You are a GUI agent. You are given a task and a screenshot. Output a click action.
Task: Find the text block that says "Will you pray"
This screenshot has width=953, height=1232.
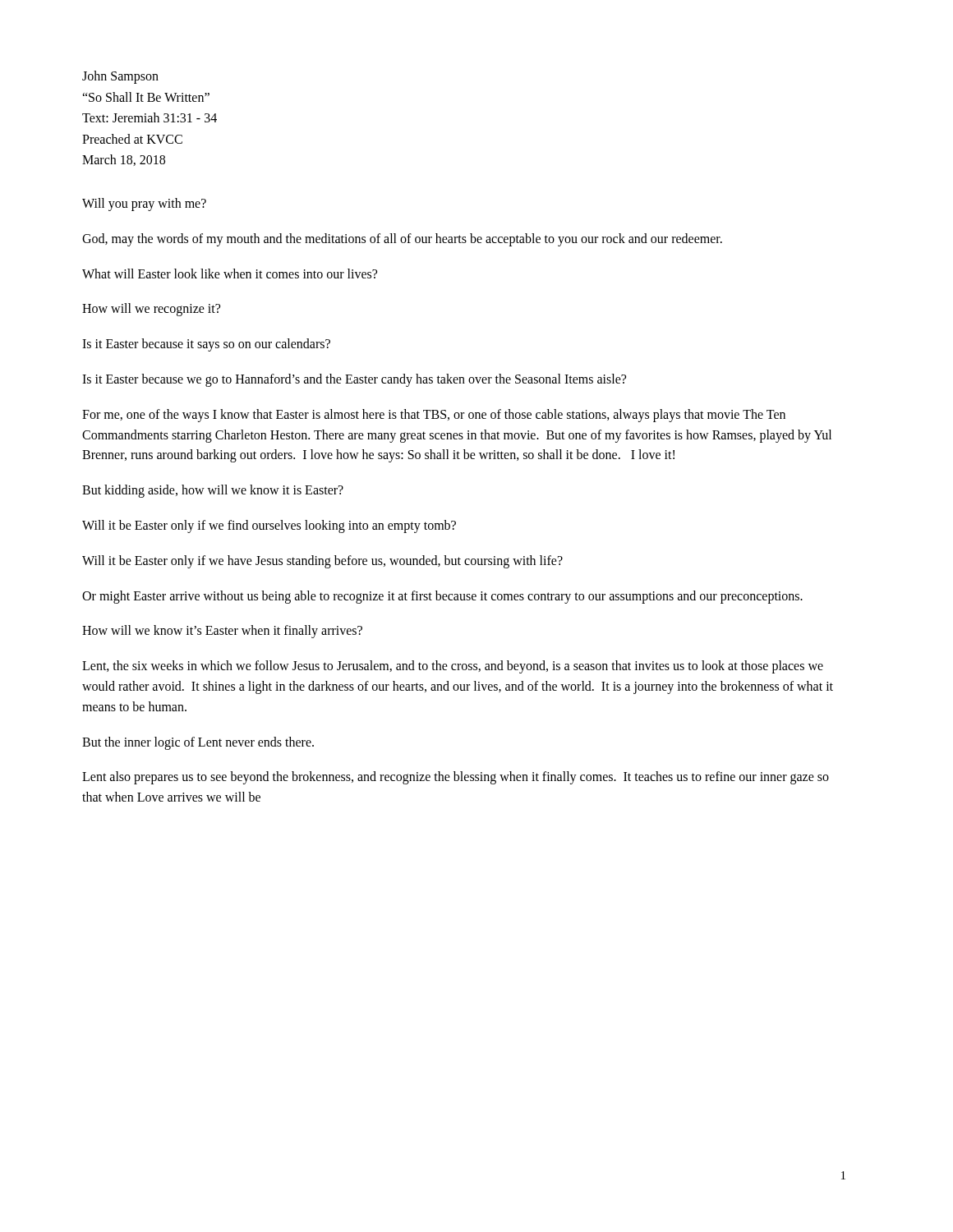tap(144, 203)
